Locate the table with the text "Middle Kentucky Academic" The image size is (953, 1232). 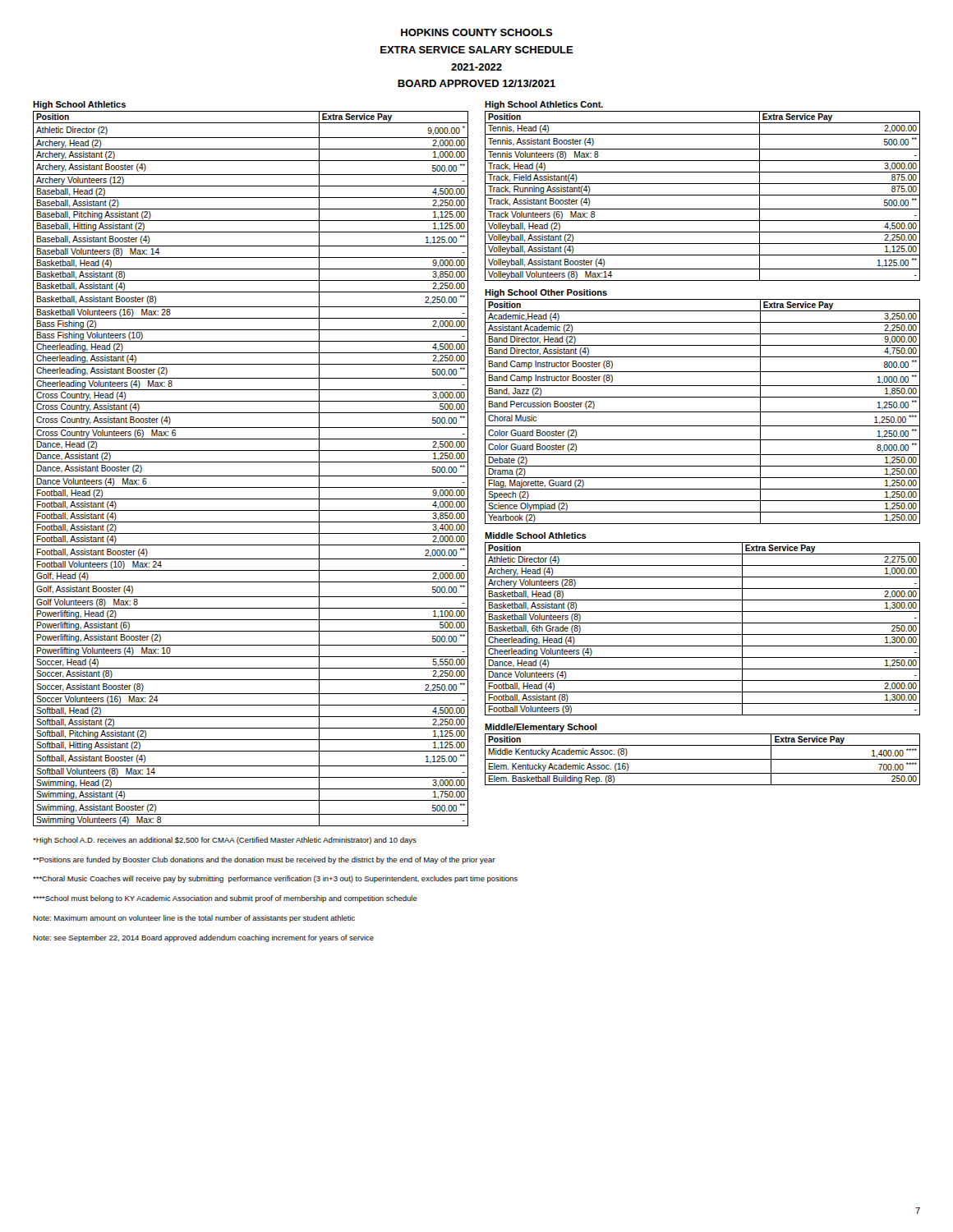[702, 759]
